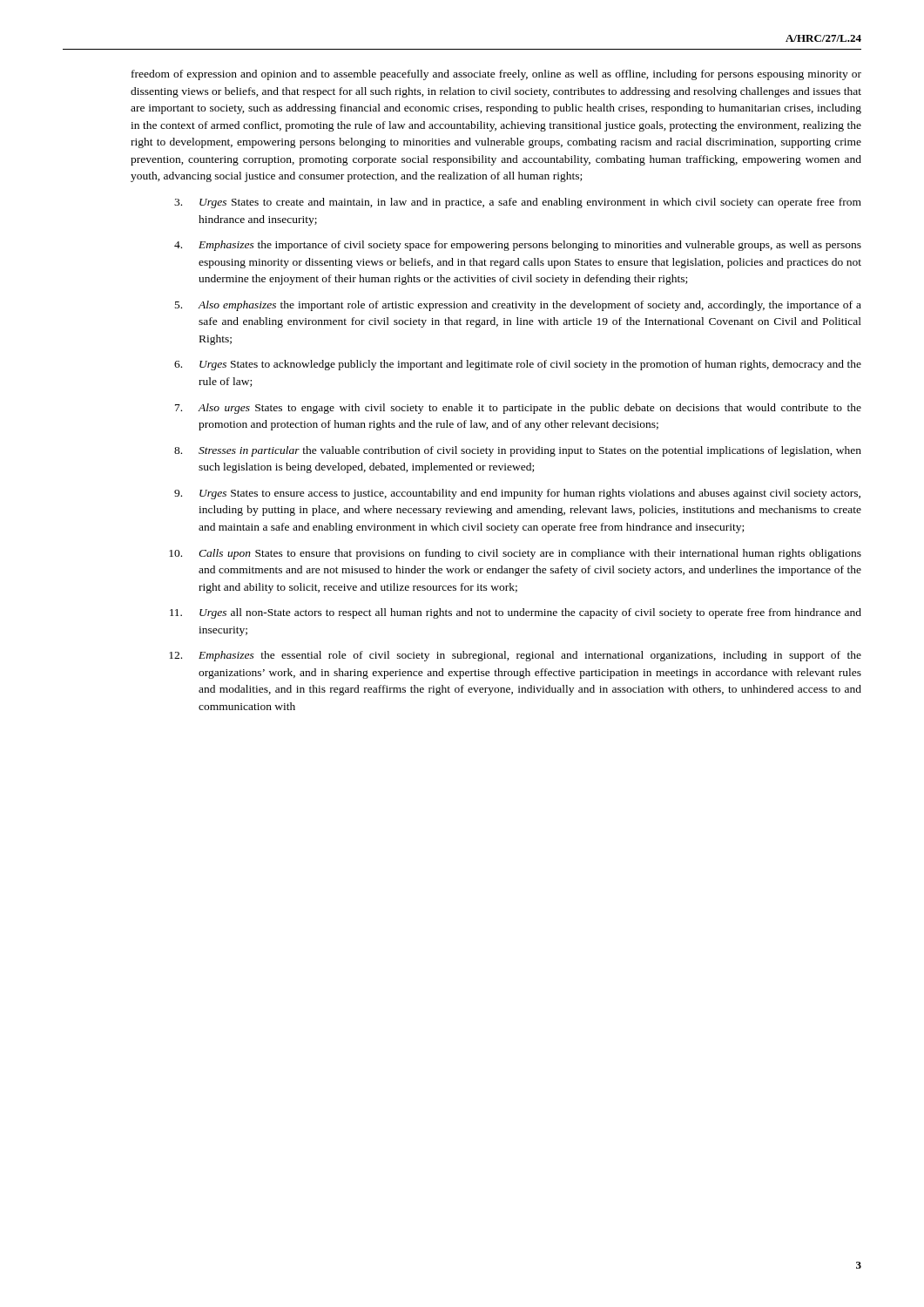Screen dimensions: 1307x924
Task: Click on the list item that says "8. Stresses in particular the valuable contribution of"
Action: click(x=496, y=459)
